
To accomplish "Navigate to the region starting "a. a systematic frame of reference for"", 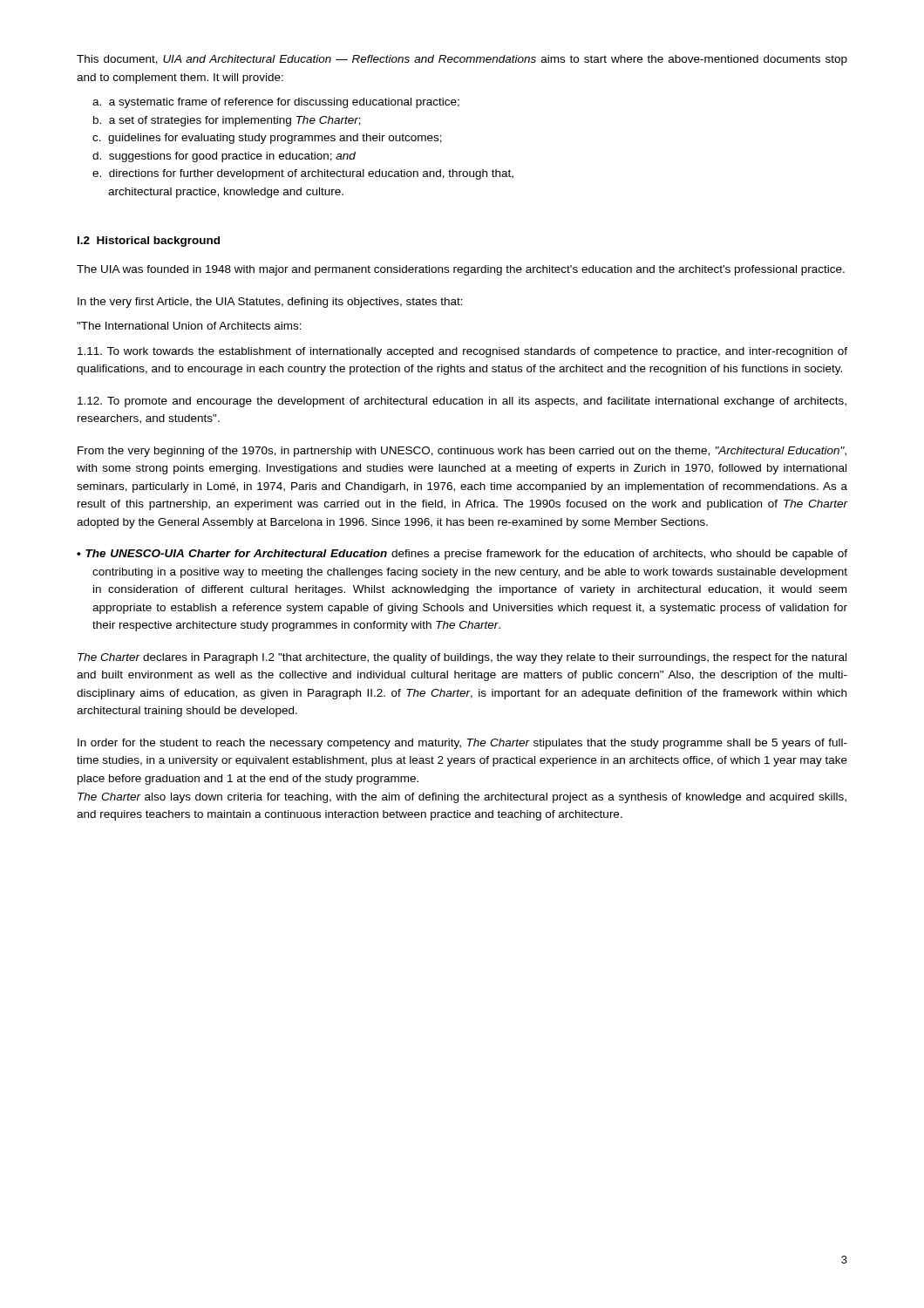I will 276,102.
